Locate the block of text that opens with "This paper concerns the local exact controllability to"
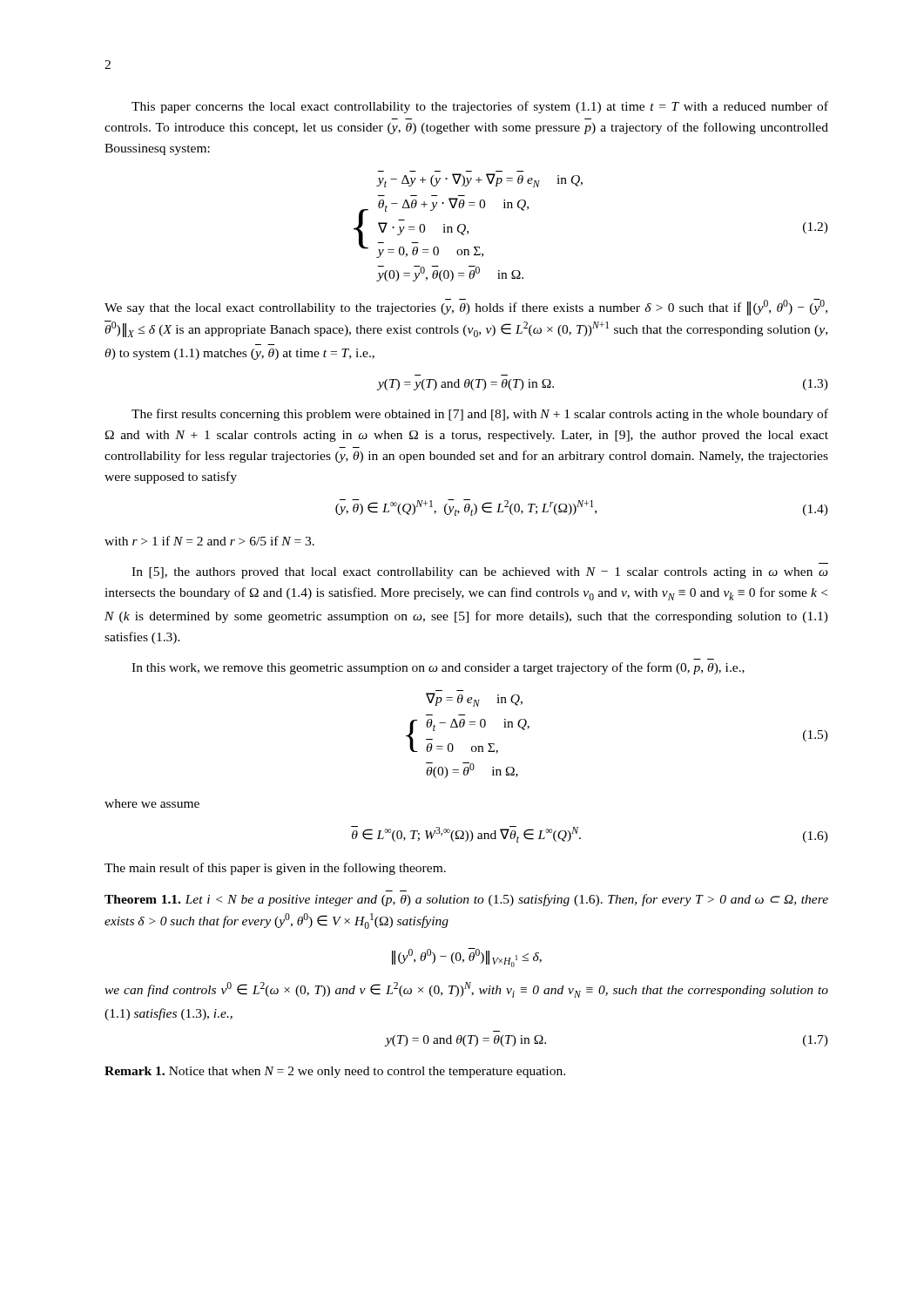The height and width of the screenshot is (1307, 924). 466,127
